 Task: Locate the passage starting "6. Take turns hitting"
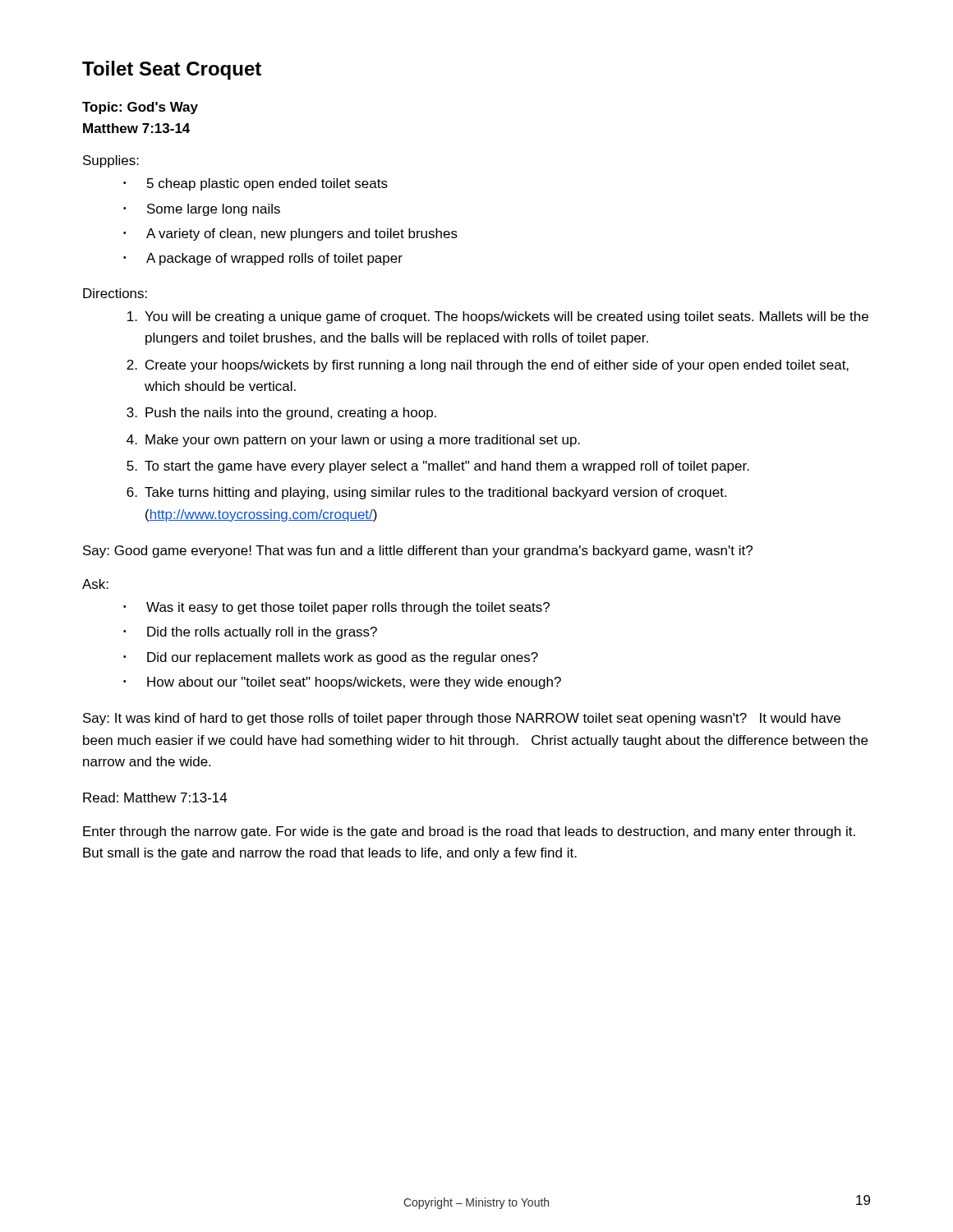pos(493,504)
